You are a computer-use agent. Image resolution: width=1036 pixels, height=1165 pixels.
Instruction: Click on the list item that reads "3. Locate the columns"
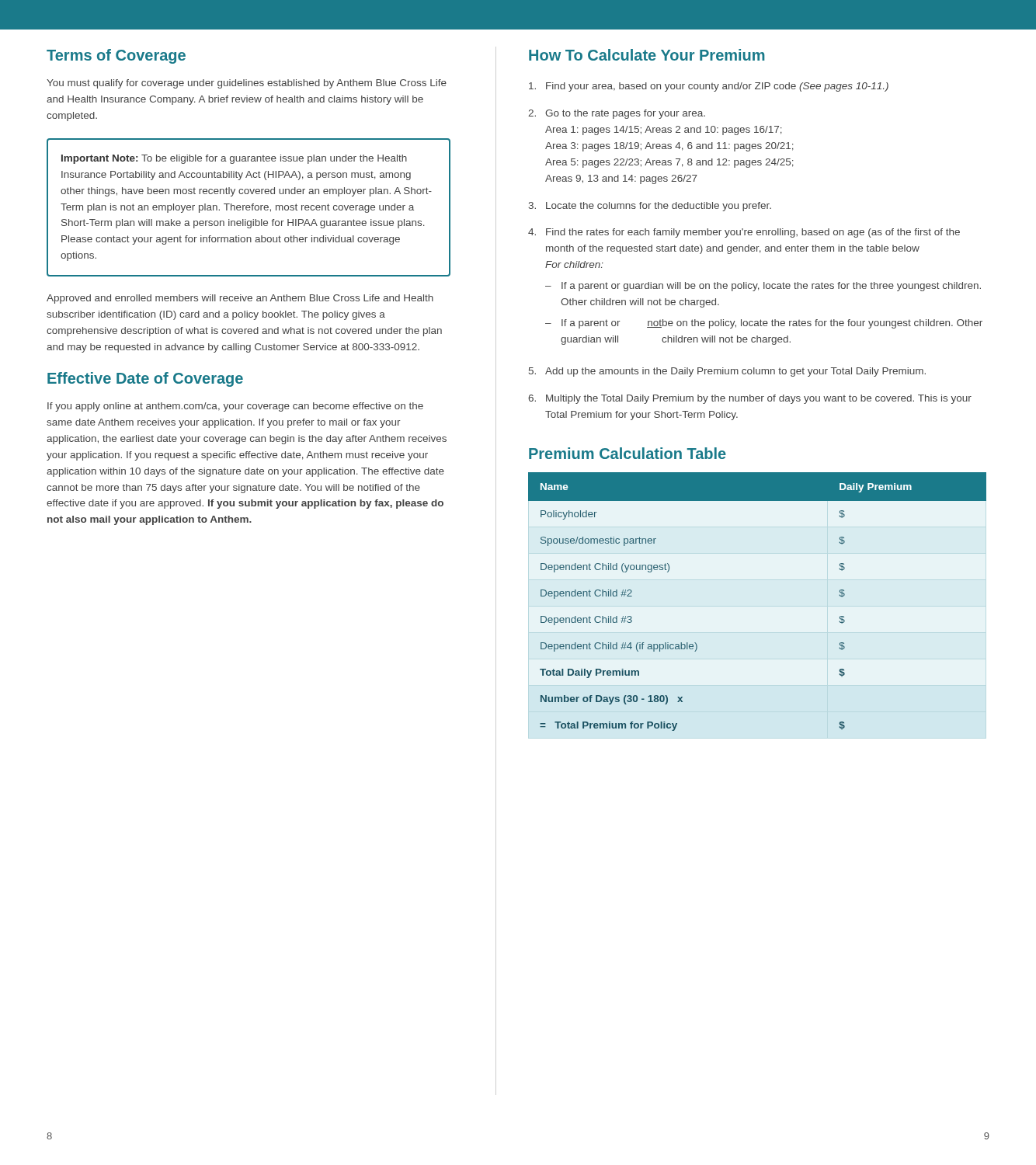click(757, 206)
